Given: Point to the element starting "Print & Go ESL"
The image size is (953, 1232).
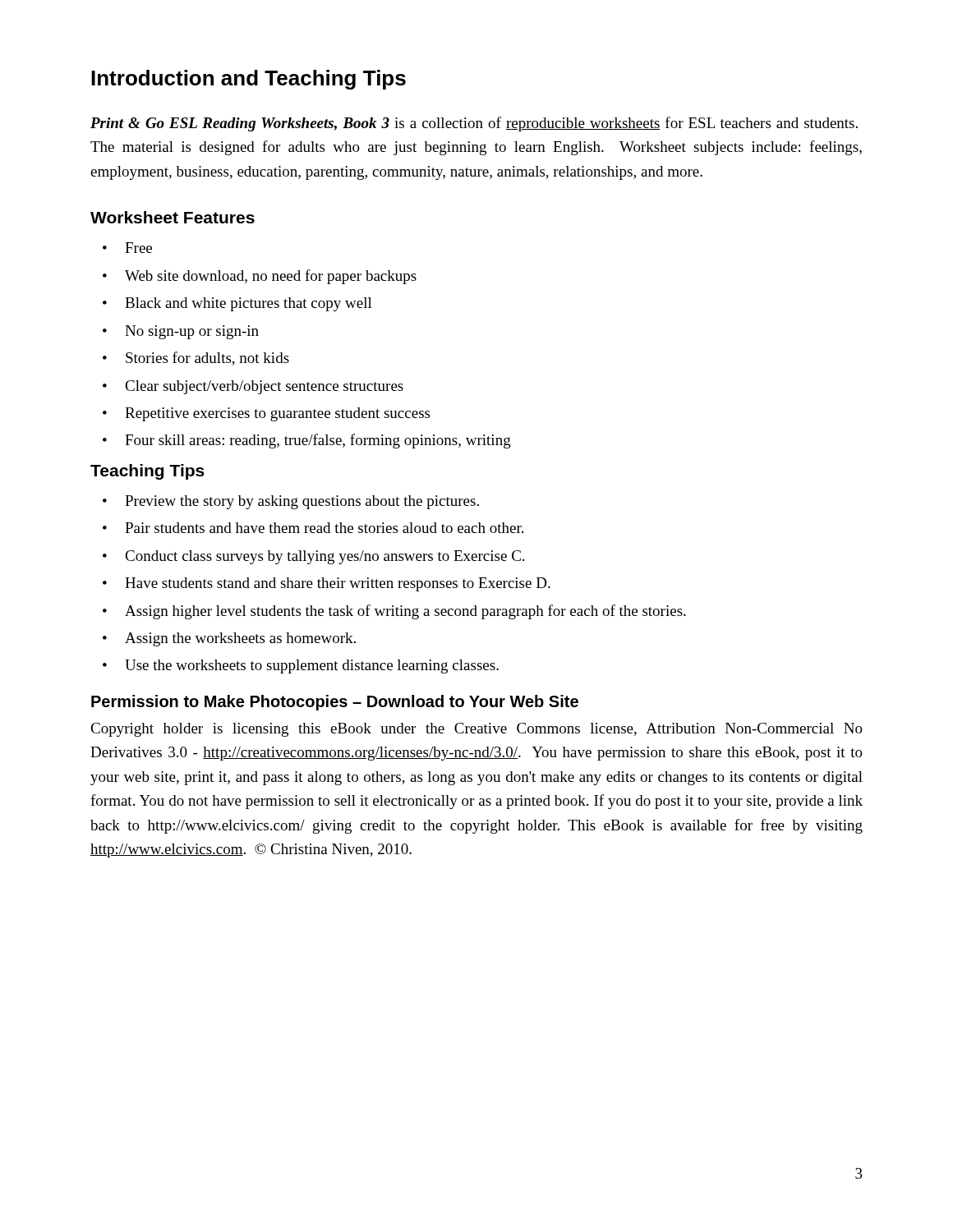Looking at the screenshot, I should tap(476, 147).
